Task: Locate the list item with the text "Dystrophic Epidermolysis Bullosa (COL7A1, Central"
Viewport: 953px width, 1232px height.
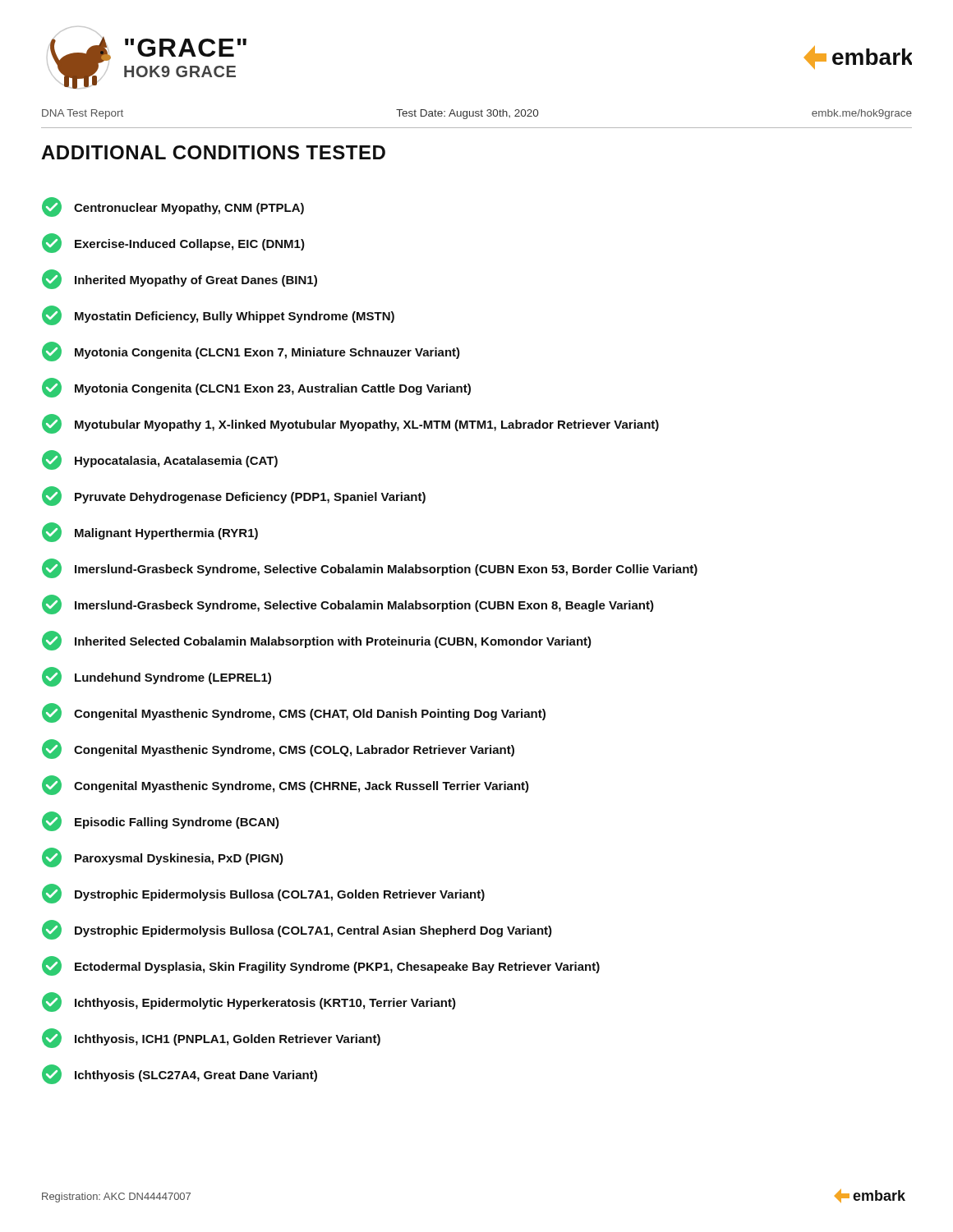Action: (297, 930)
